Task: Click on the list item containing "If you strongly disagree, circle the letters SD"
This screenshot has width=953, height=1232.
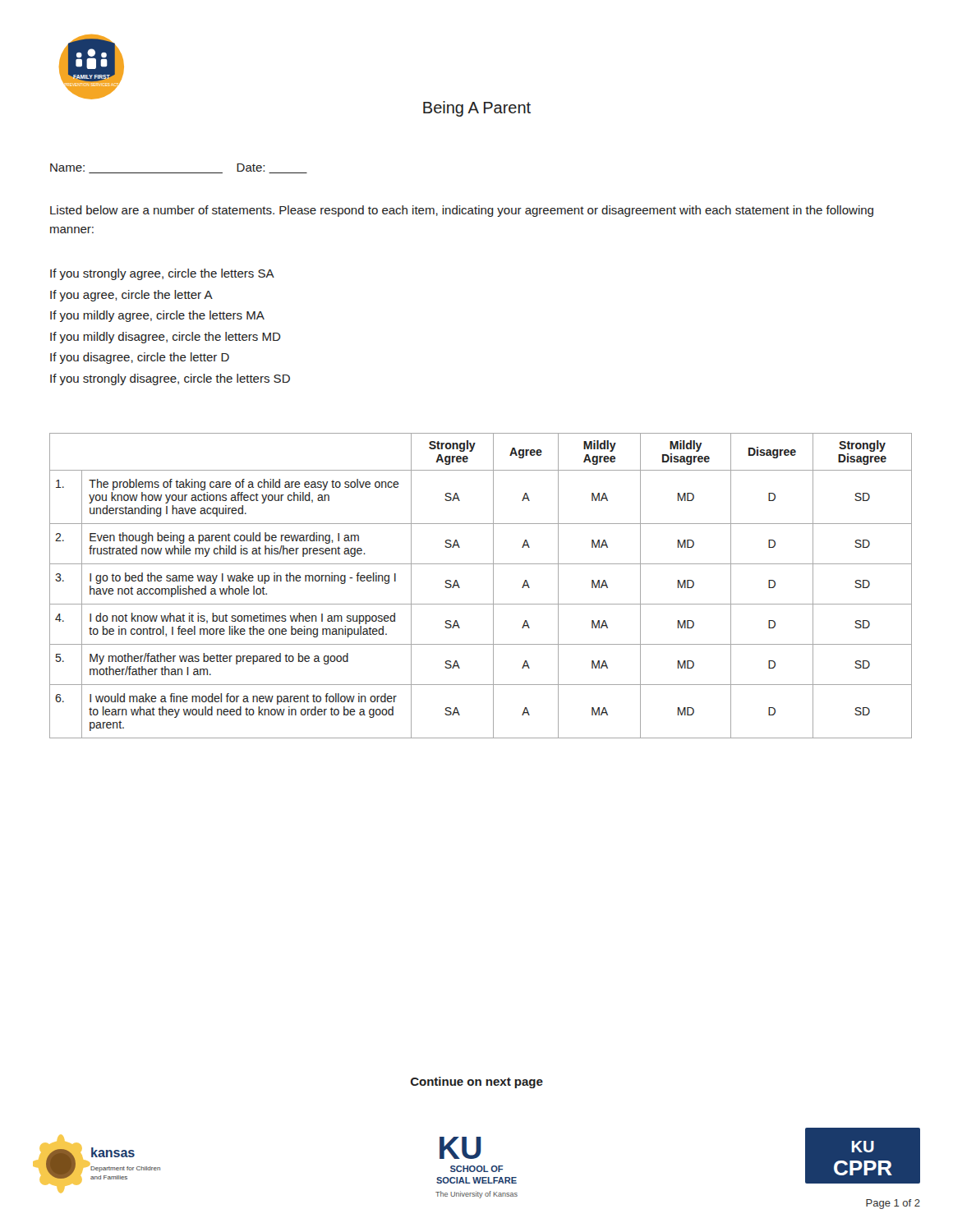Action: click(170, 378)
